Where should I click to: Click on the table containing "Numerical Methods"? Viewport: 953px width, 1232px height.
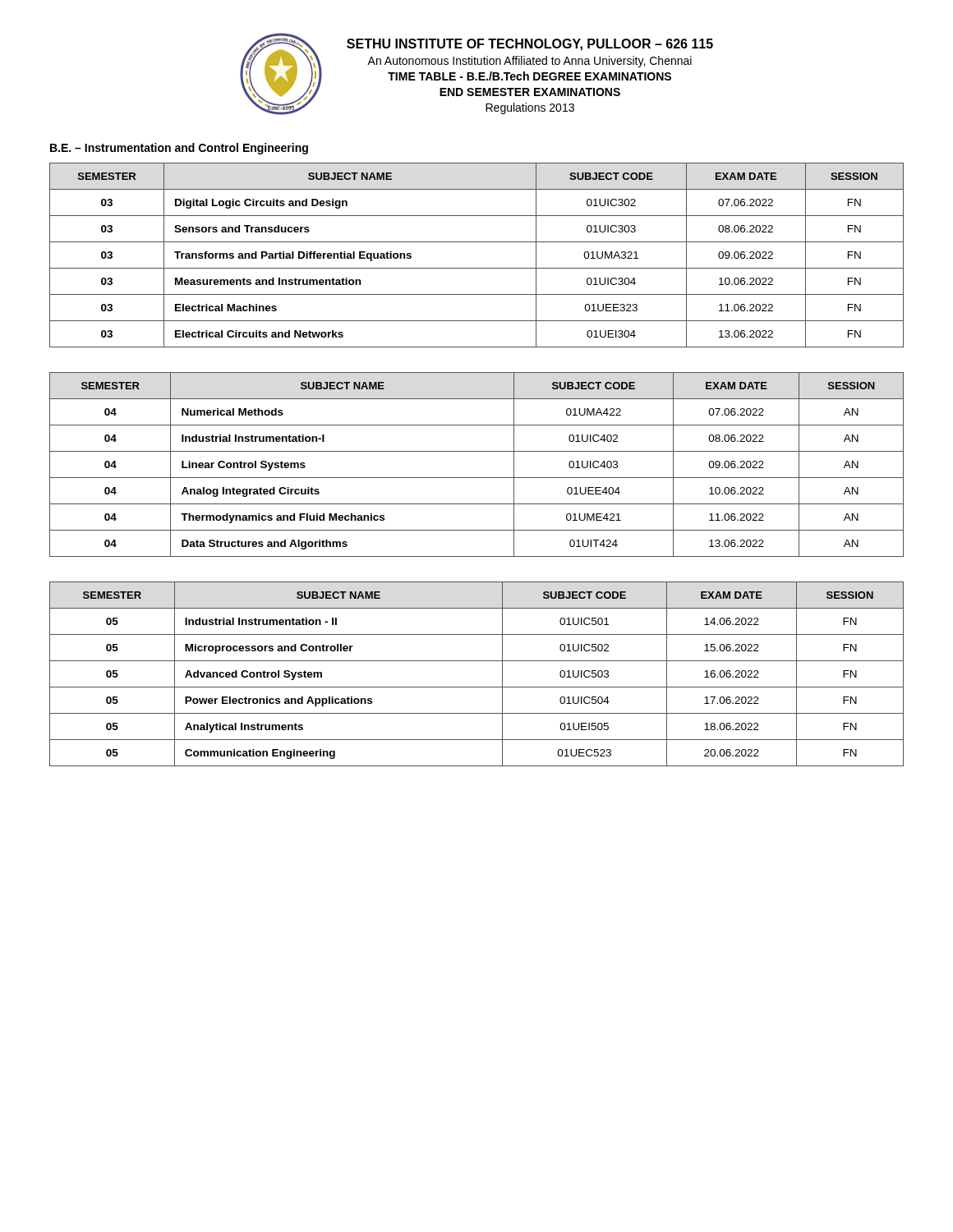pos(476,464)
